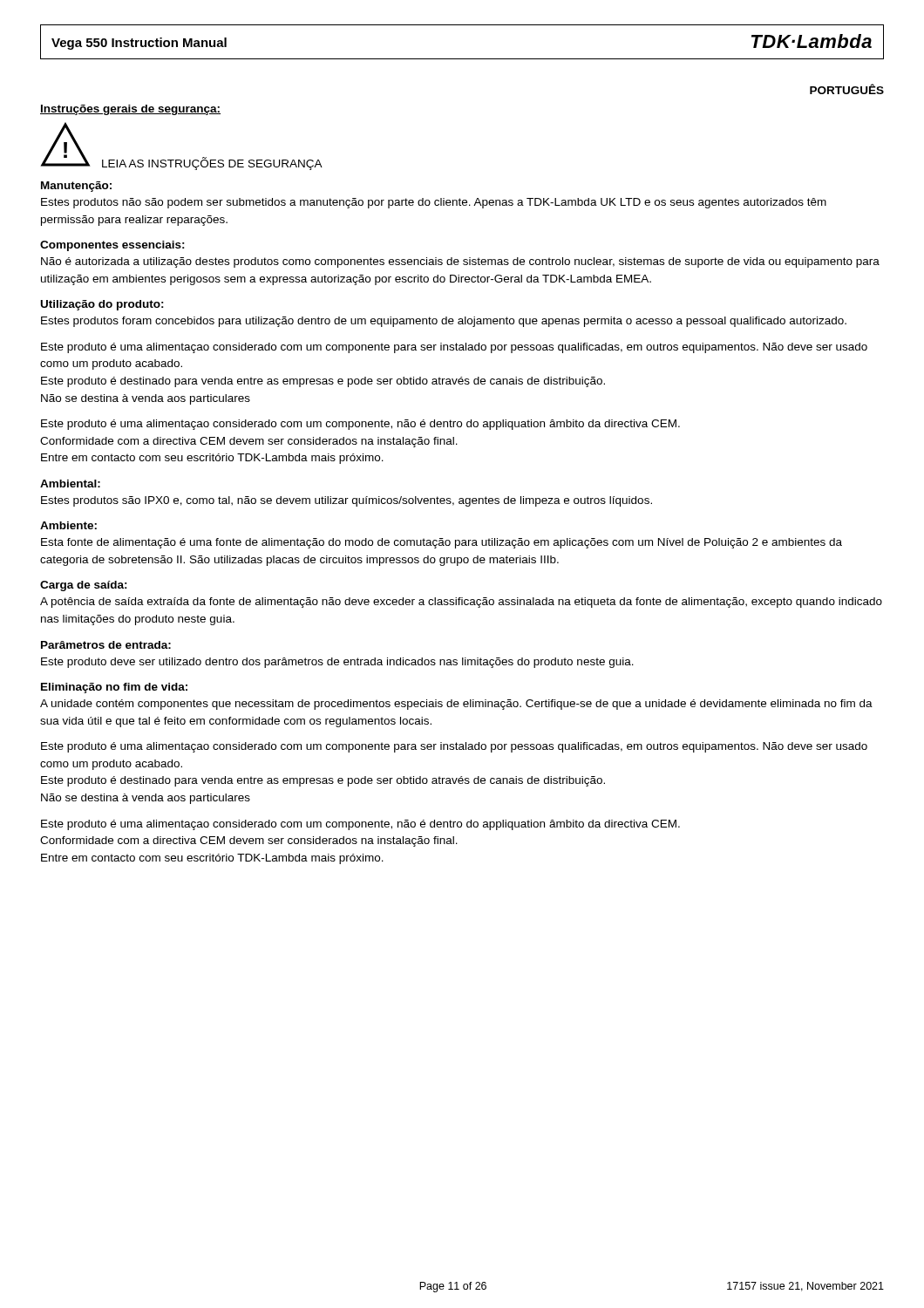924x1308 pixels.
Task: Find "Carga de saída:" on this page
Action: point(84,585)
